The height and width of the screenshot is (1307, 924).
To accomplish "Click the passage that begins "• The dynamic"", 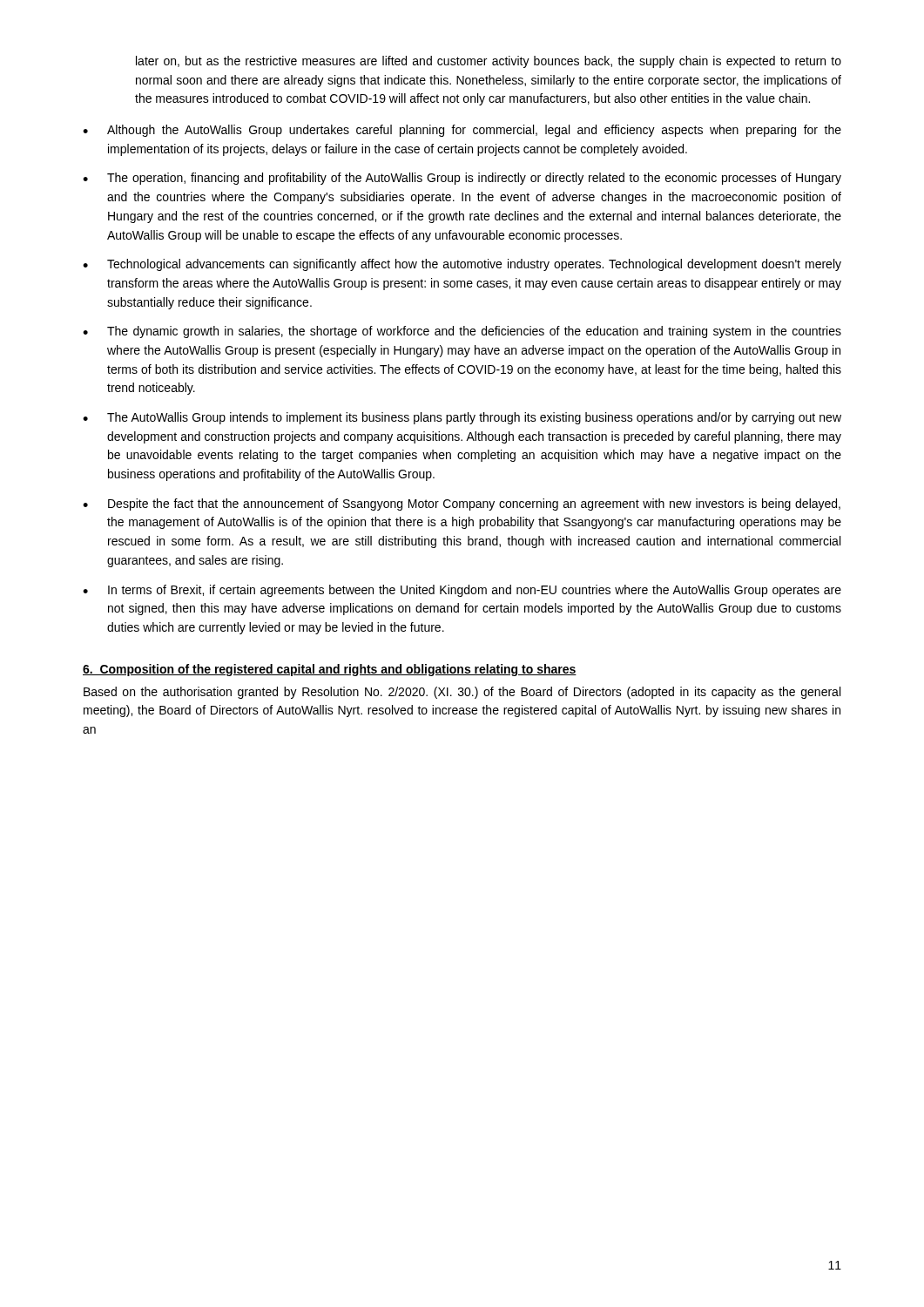I will click(462, 360).
